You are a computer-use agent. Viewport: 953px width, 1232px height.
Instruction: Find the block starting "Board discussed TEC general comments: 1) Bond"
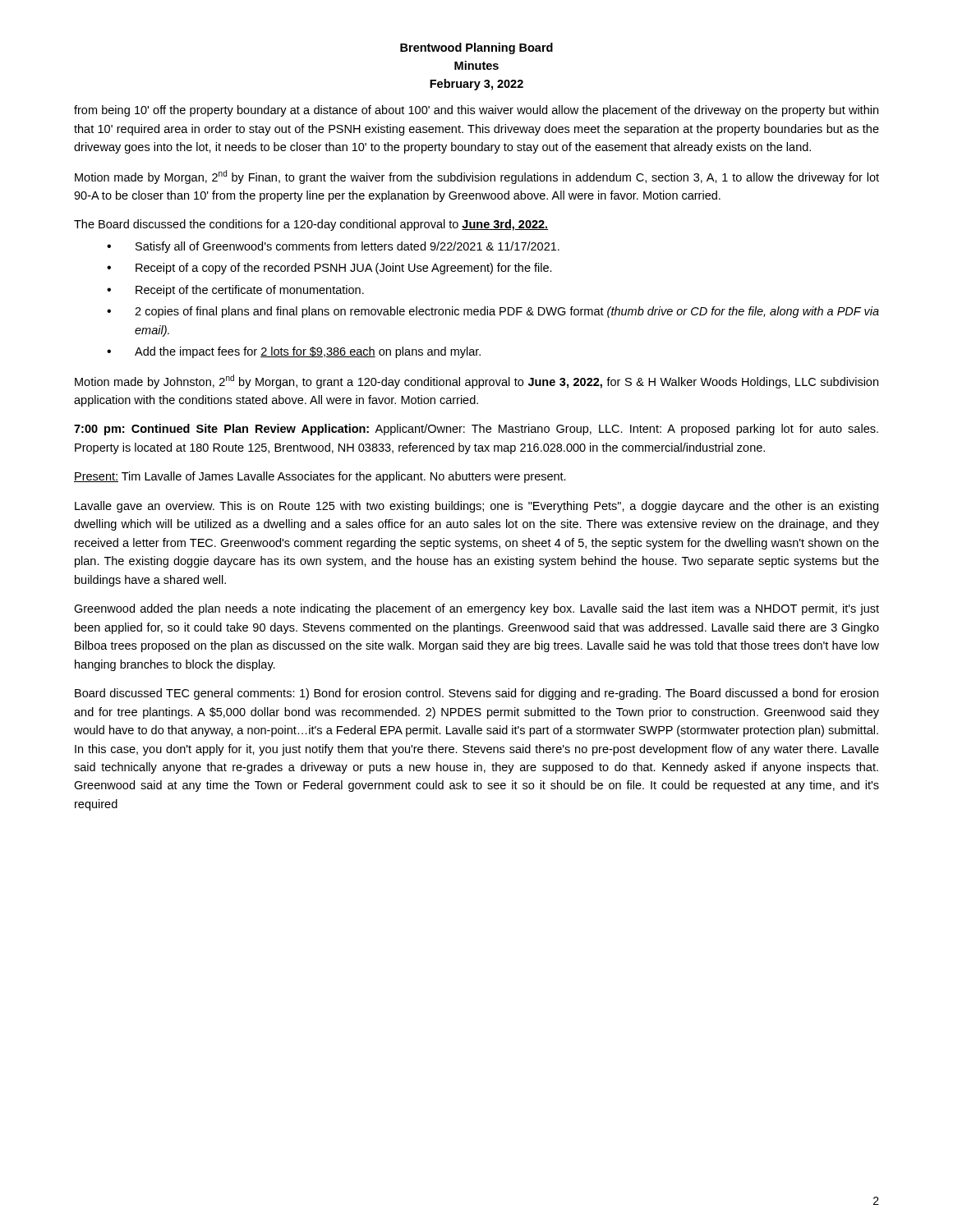[x=476, y=749]
